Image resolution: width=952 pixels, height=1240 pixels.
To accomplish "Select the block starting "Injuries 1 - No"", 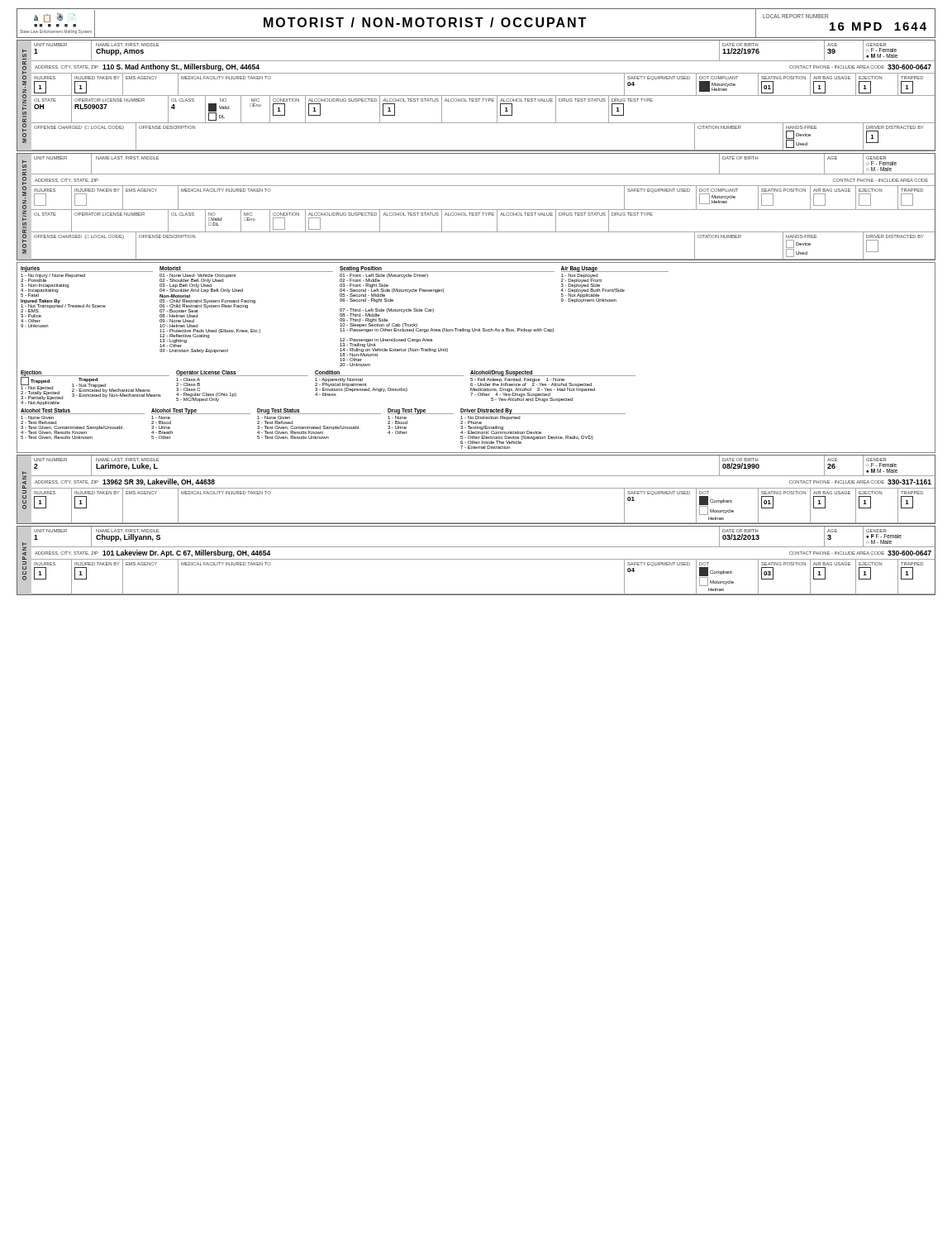I will [345, 269].
